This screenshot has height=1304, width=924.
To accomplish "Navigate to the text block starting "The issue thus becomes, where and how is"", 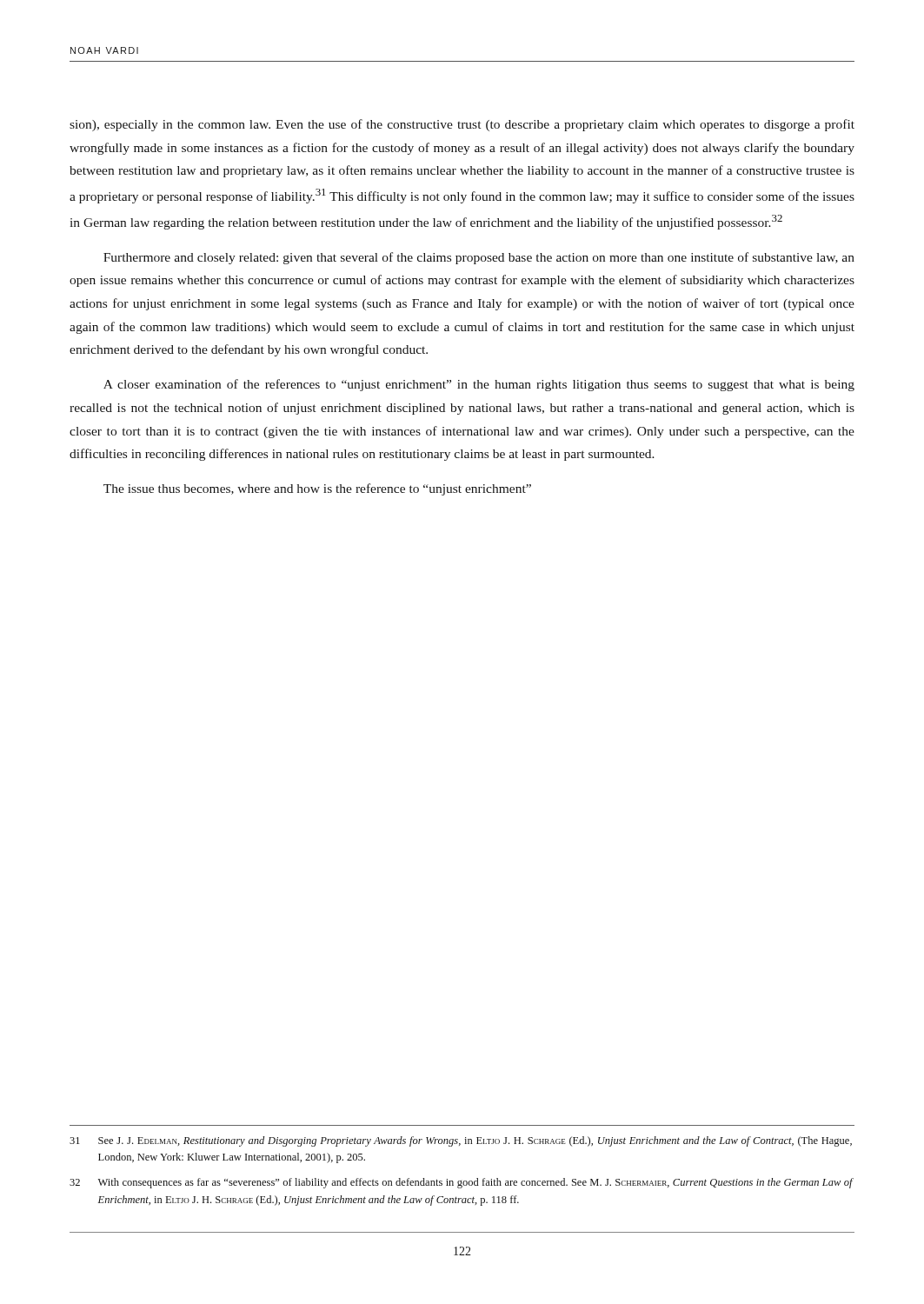I will click(x=317, y=488).
